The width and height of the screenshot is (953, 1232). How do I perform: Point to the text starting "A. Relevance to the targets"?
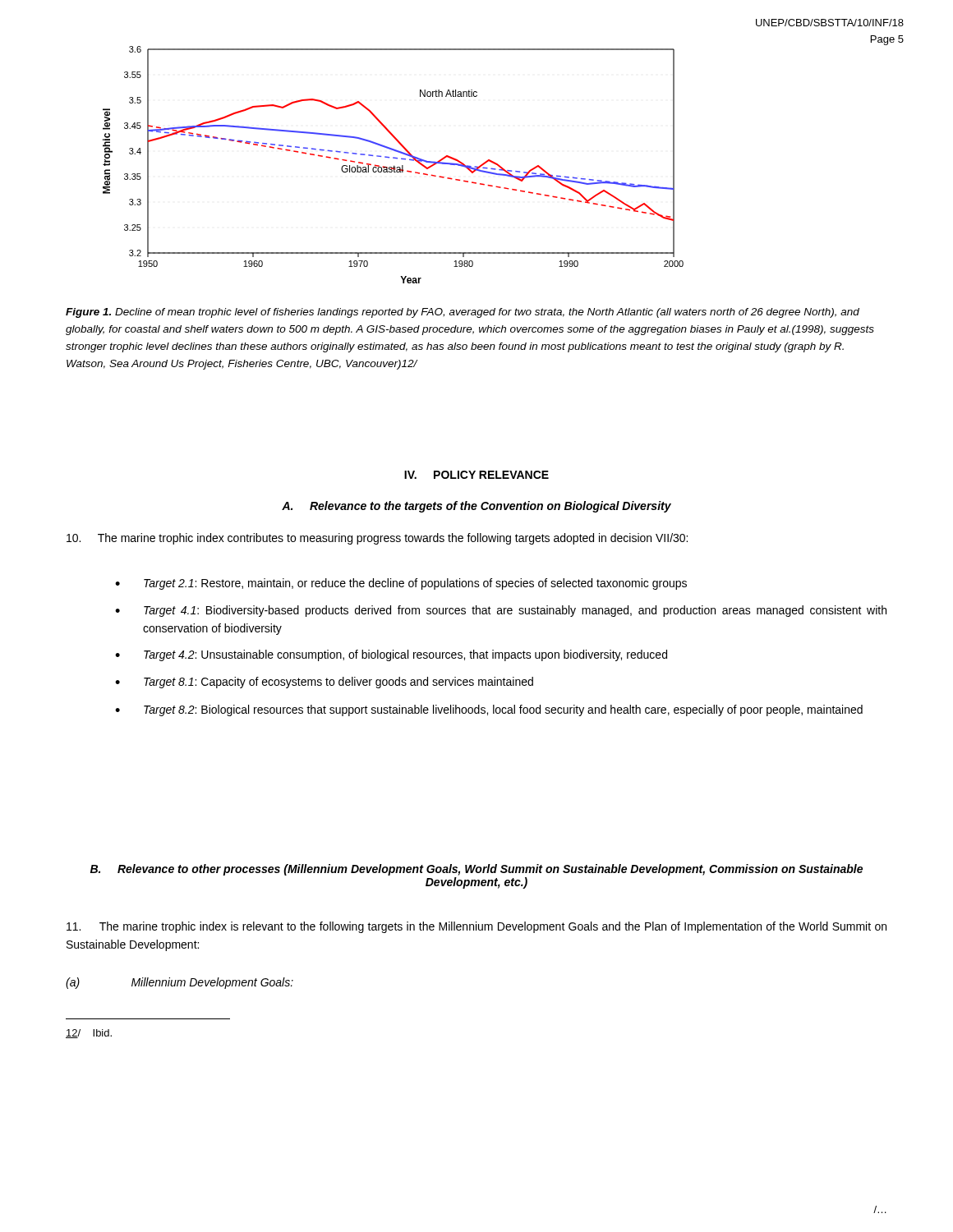click(476, 506)
